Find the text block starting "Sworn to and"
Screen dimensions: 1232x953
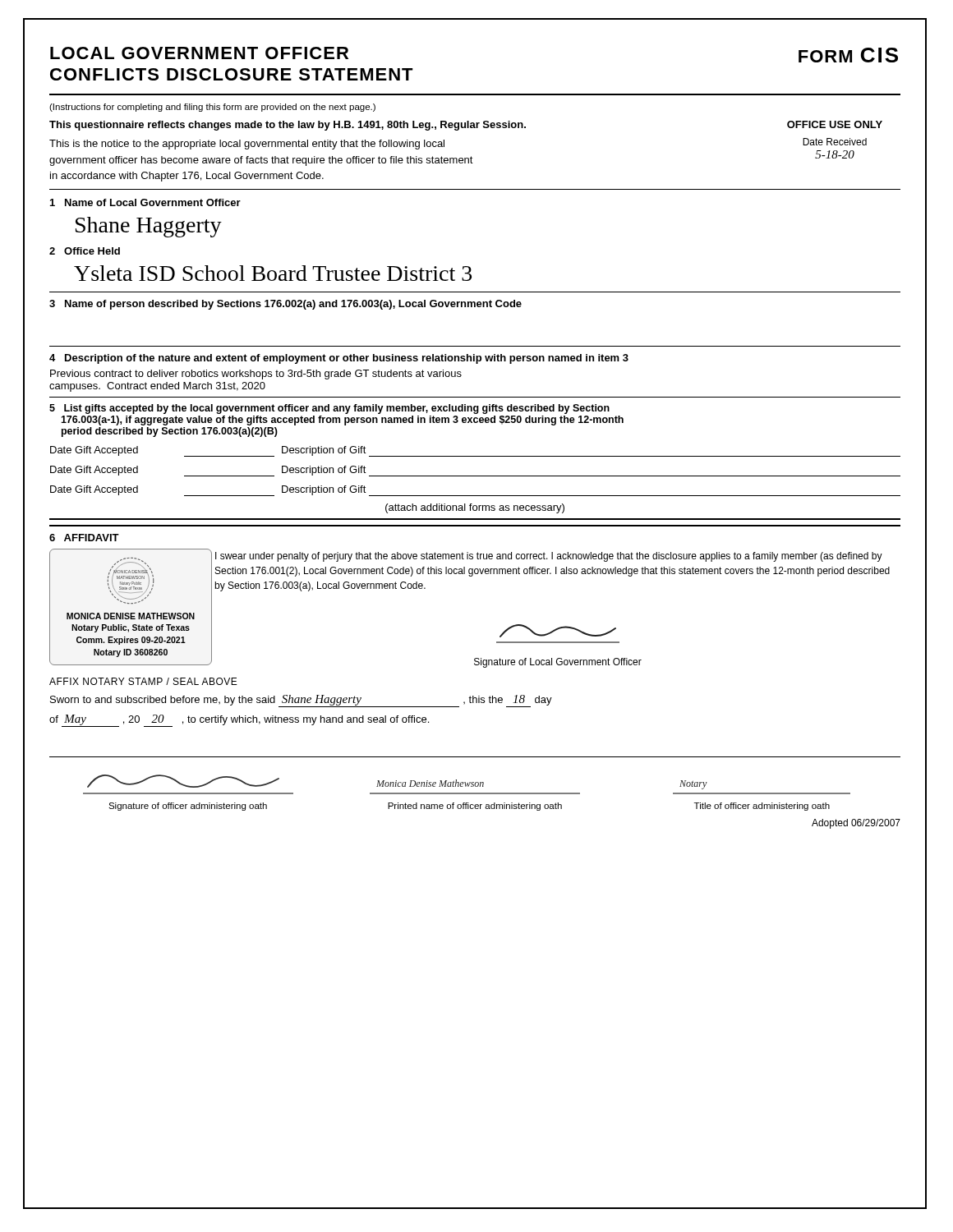(300, 699)
